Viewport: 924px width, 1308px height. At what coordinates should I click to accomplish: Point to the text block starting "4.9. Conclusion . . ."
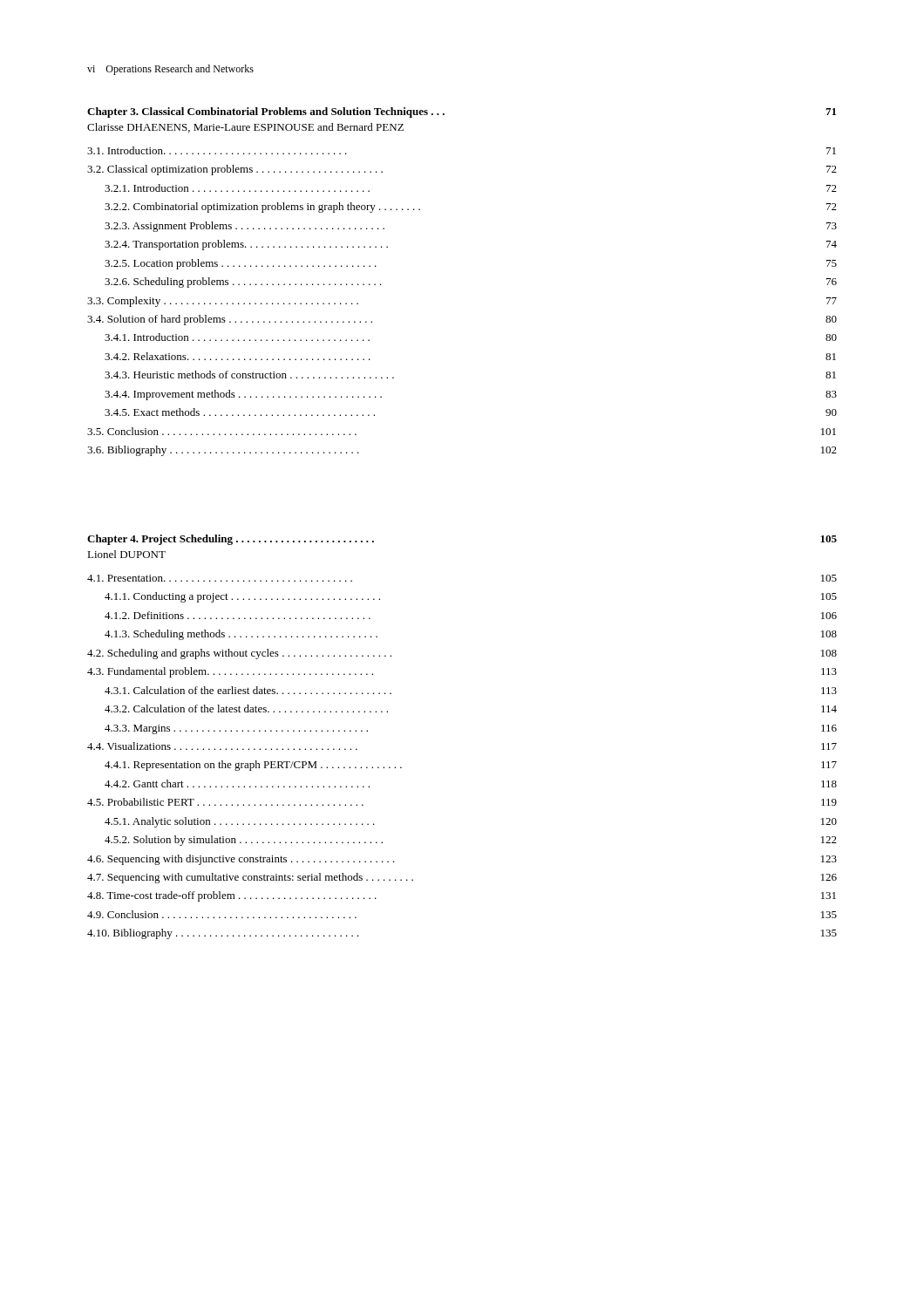click(121, 913)
